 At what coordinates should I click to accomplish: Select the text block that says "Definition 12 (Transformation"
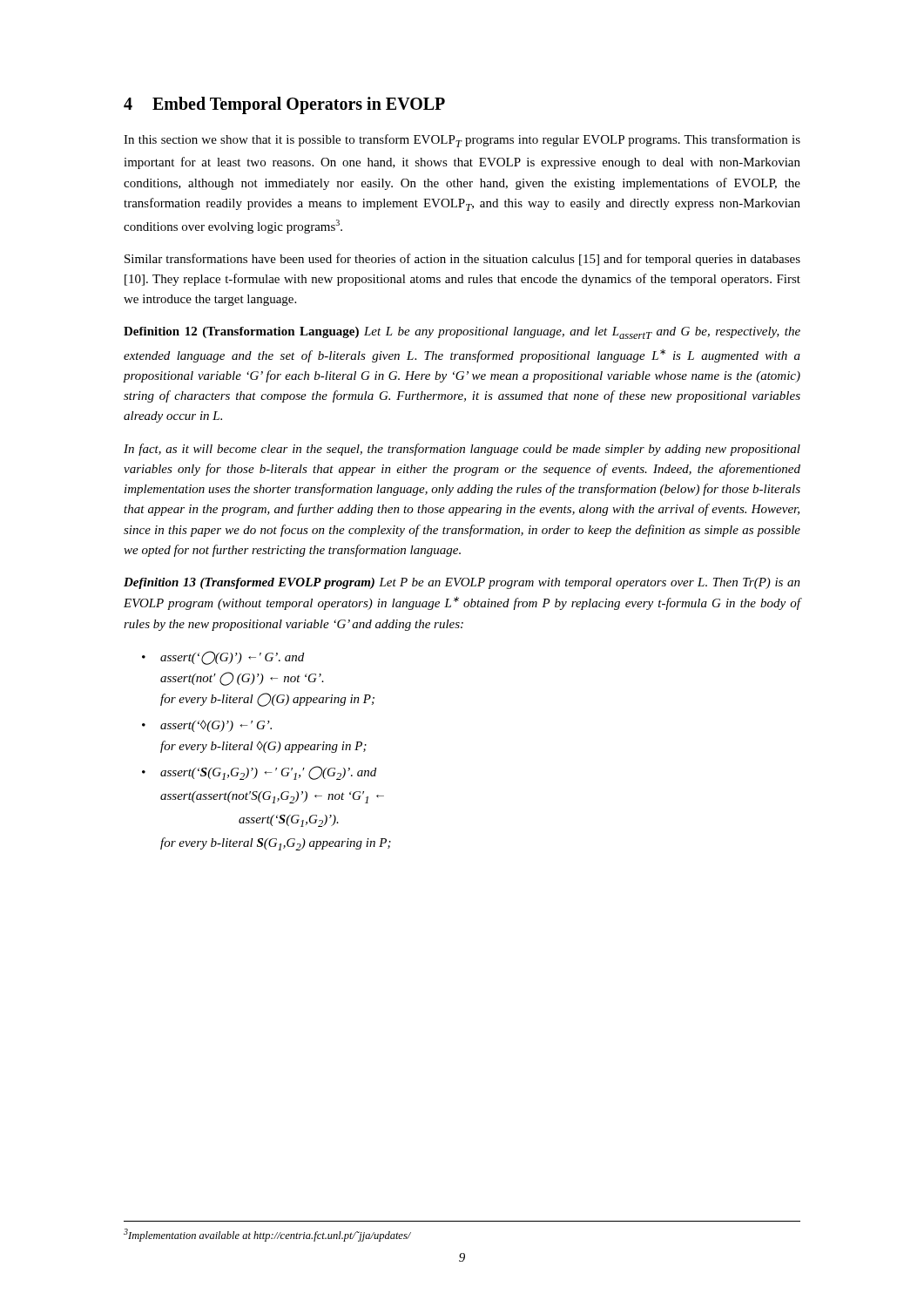click(x=462, y=374)
